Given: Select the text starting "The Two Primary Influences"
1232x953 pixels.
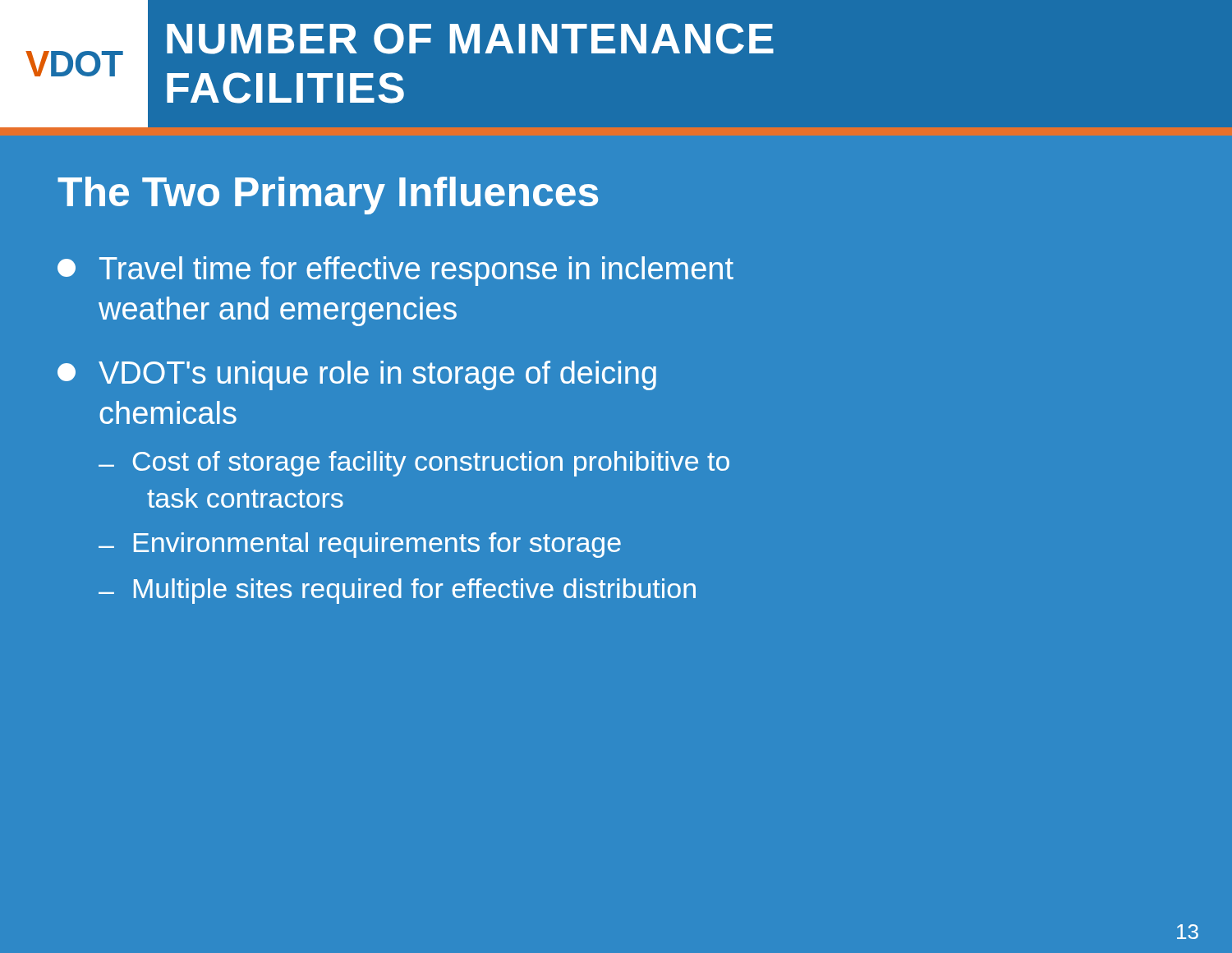Looking at the screenshot, I should (x=329, y=192).
